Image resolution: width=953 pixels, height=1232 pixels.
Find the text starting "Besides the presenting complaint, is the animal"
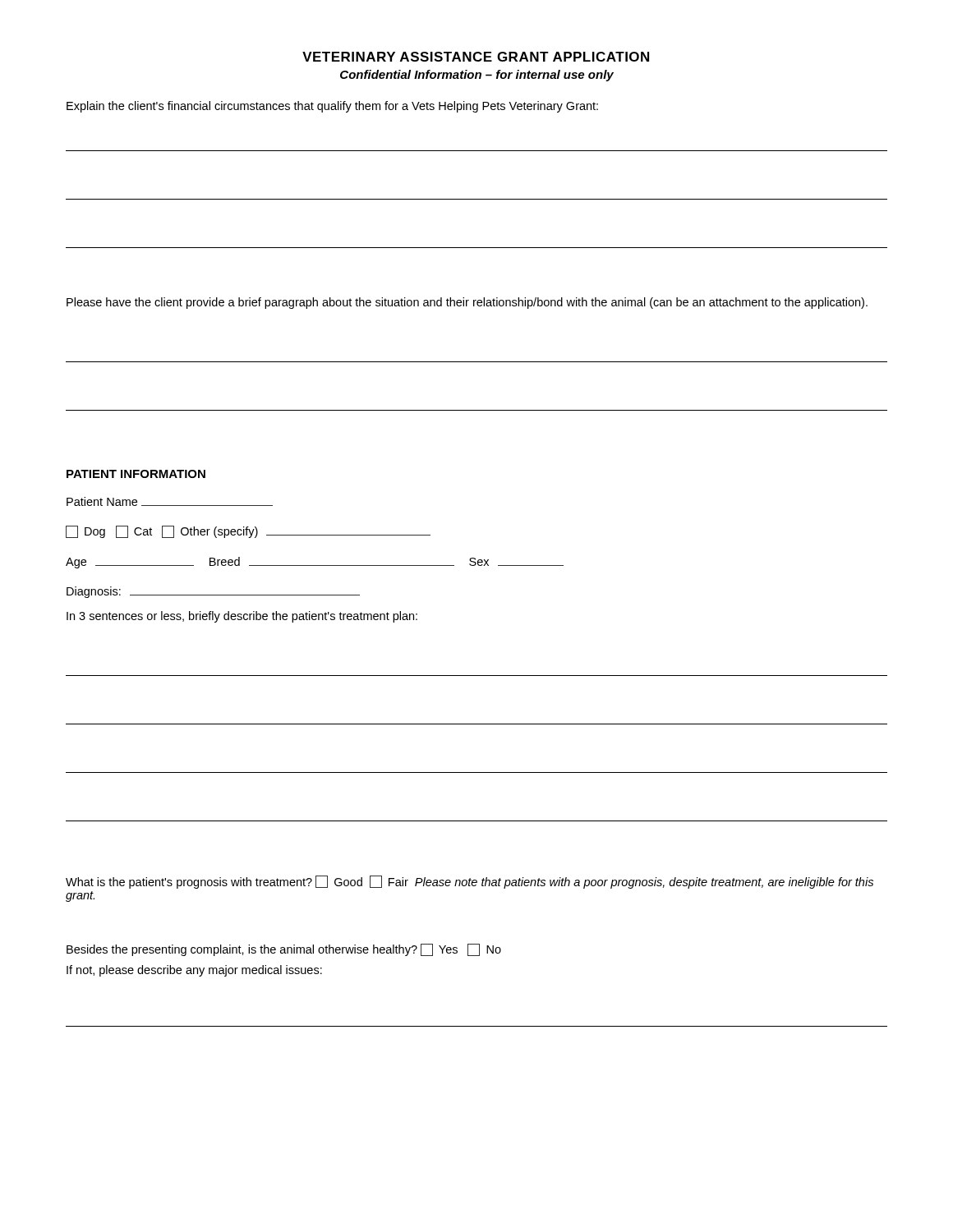pyautogui.click(x=283, y=950)
